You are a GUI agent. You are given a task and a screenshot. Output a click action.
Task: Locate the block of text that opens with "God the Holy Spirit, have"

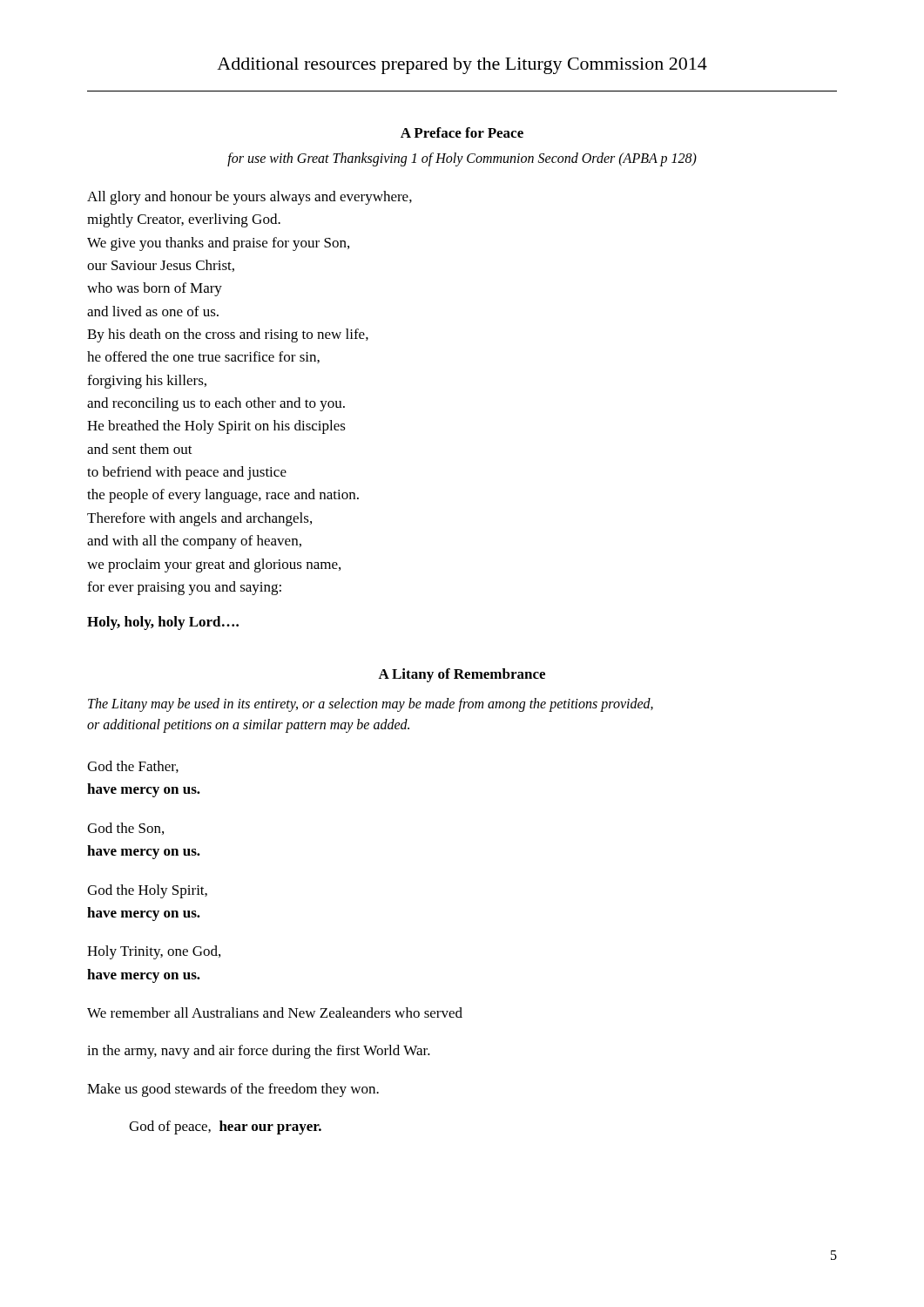click(x=147, y=891)
